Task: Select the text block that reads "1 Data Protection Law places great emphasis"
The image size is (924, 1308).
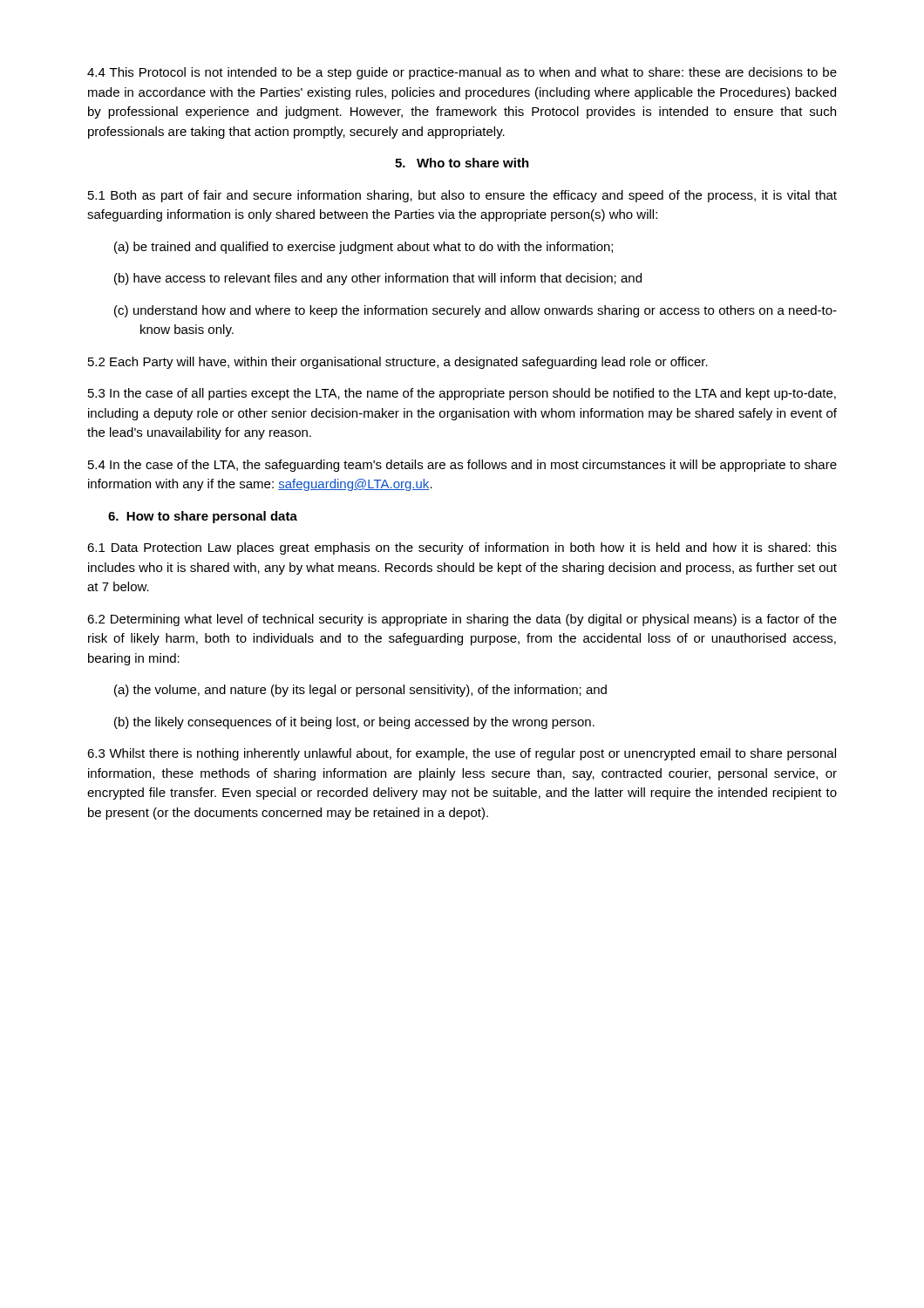Action: coord(462,567)
